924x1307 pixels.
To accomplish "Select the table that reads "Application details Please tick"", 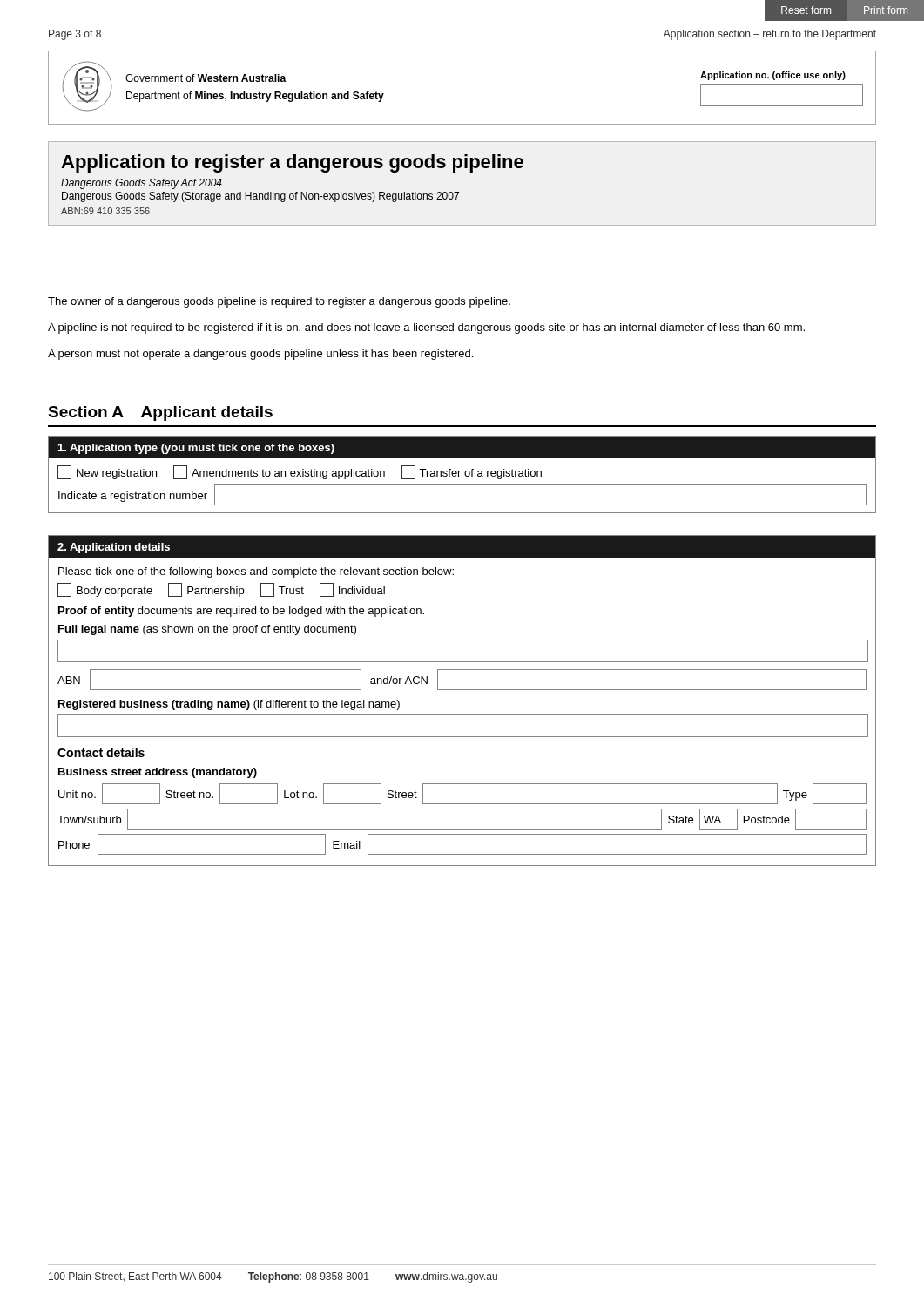I will [462, 701].
